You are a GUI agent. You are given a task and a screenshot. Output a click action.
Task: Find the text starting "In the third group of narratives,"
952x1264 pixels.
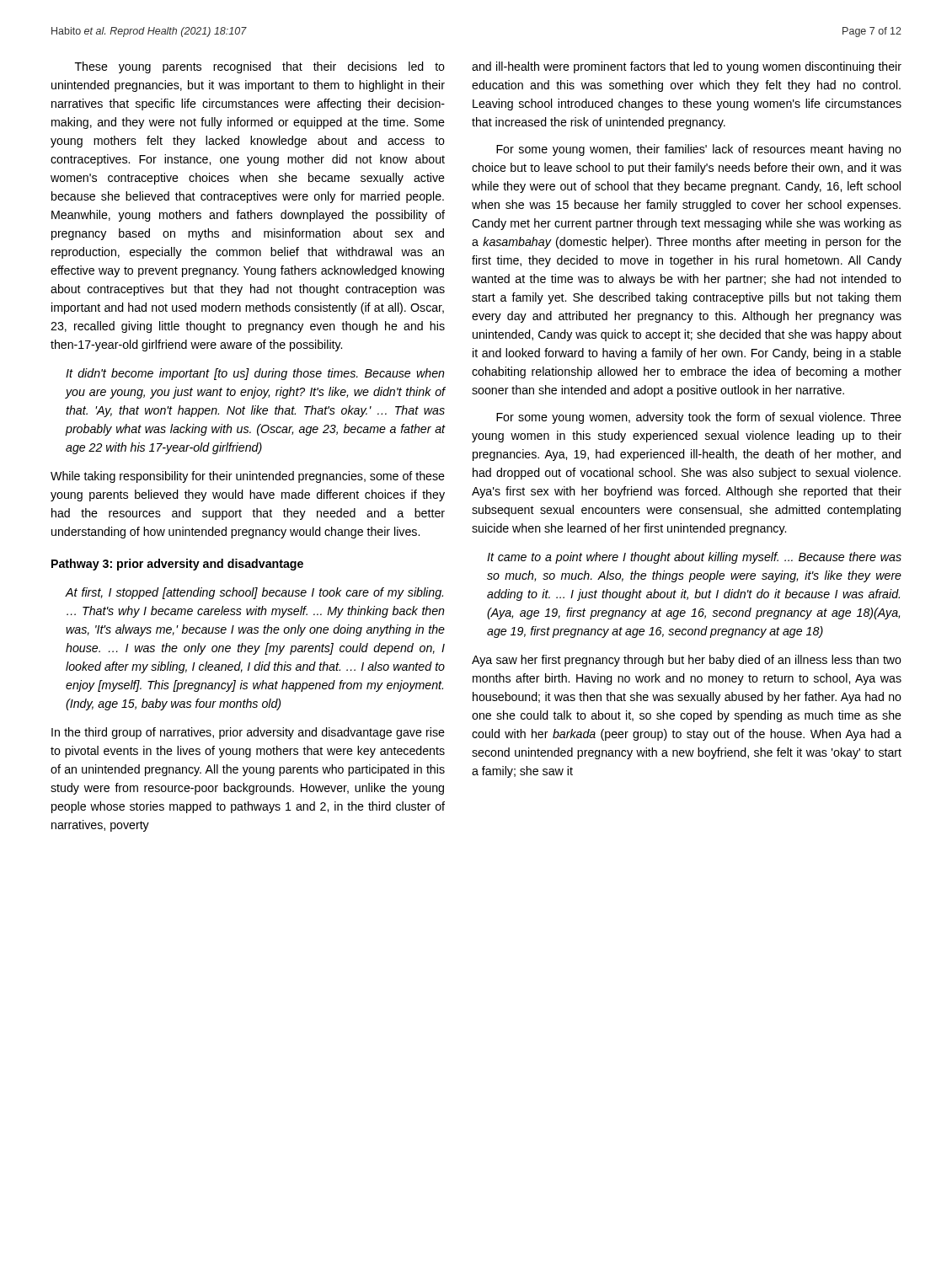[x=248, y=779]
